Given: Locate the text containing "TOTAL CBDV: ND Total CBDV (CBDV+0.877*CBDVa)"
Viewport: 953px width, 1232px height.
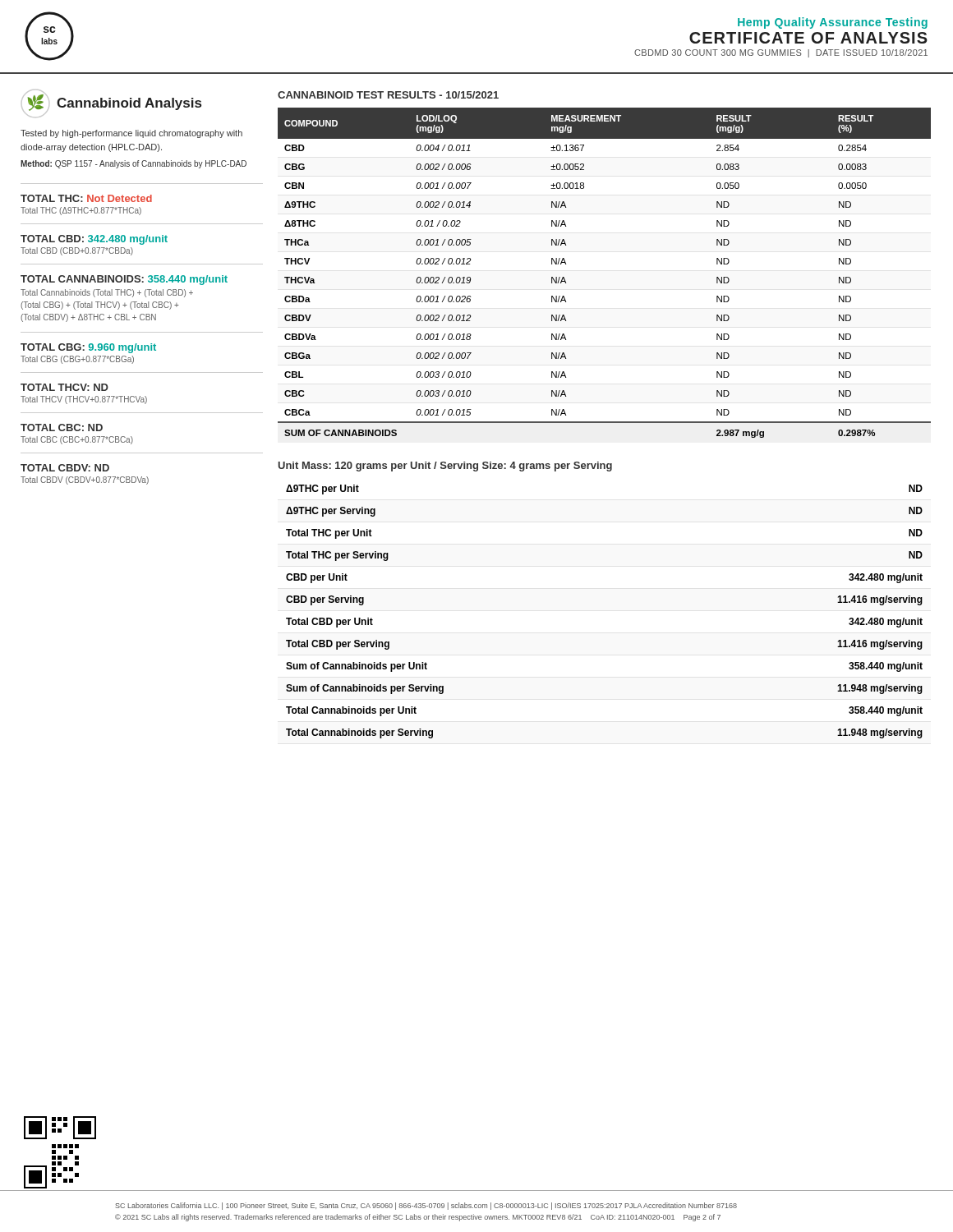Looking at the screenshot, I should click(x=142, y=473).
